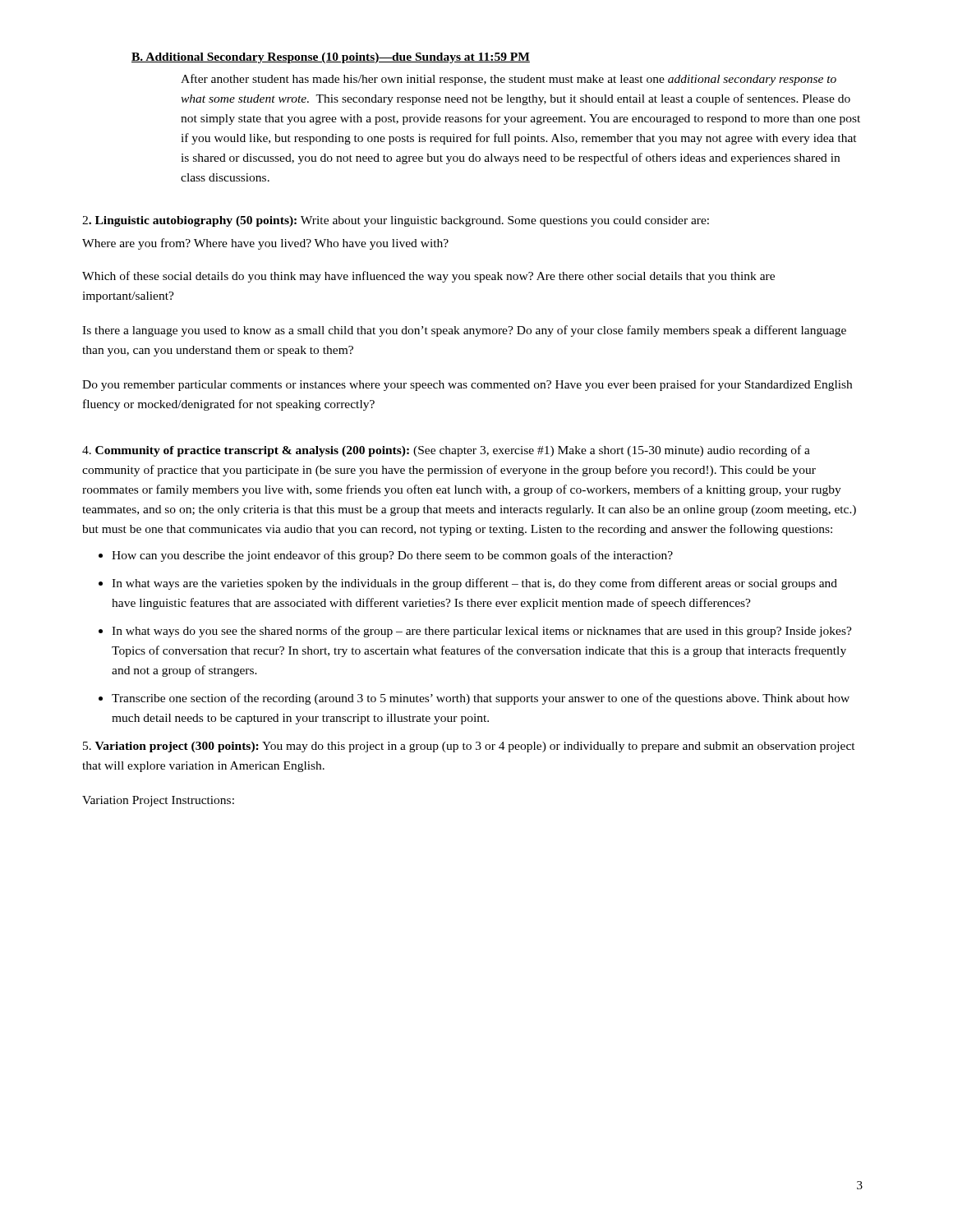The height and width of the screenshot is (1232, 953).
Task: Click the passage that begins "Is there a language"
Action: coord(472,340)
